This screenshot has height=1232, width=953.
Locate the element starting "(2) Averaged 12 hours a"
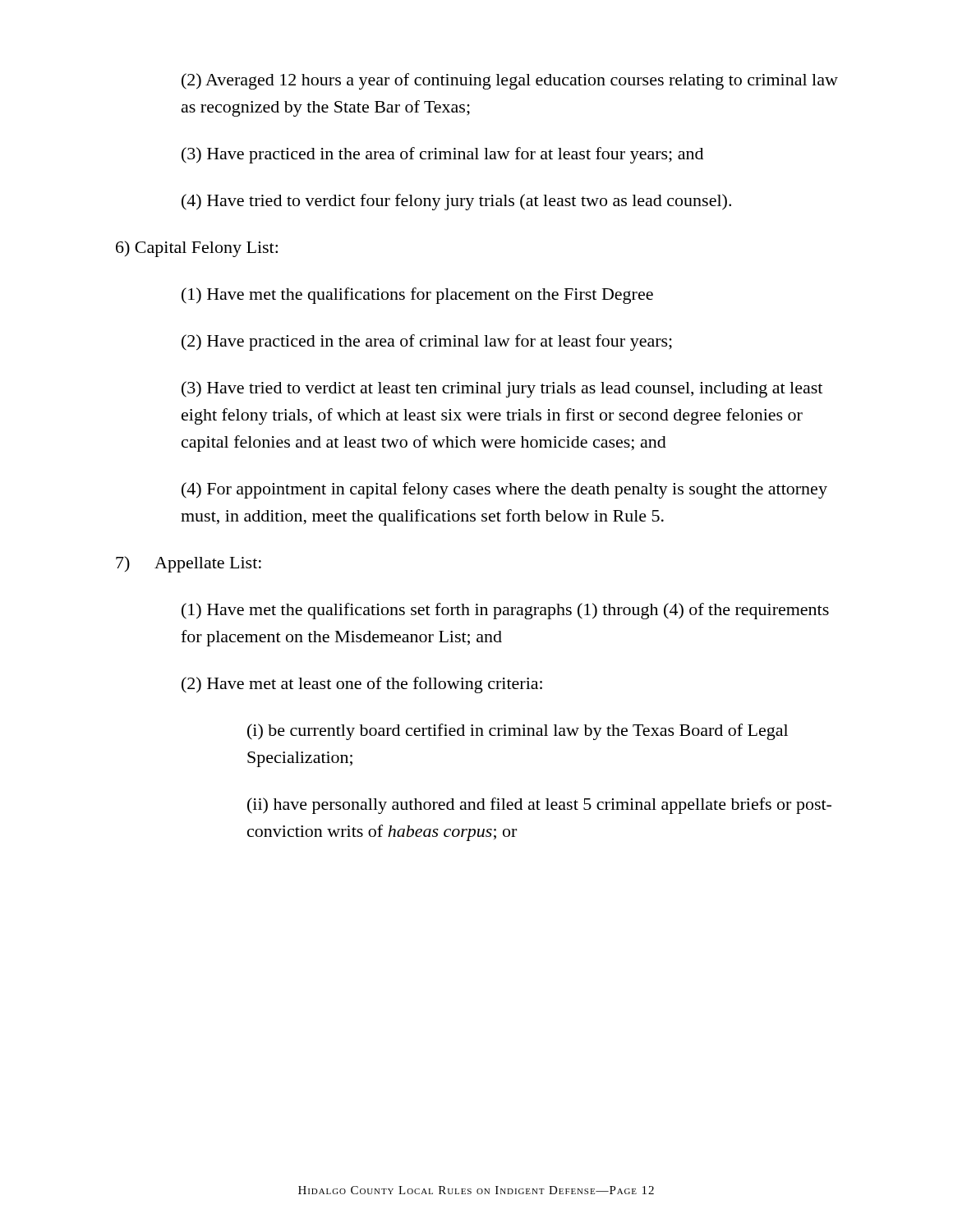pyautogui.click(x=509, y=93)
